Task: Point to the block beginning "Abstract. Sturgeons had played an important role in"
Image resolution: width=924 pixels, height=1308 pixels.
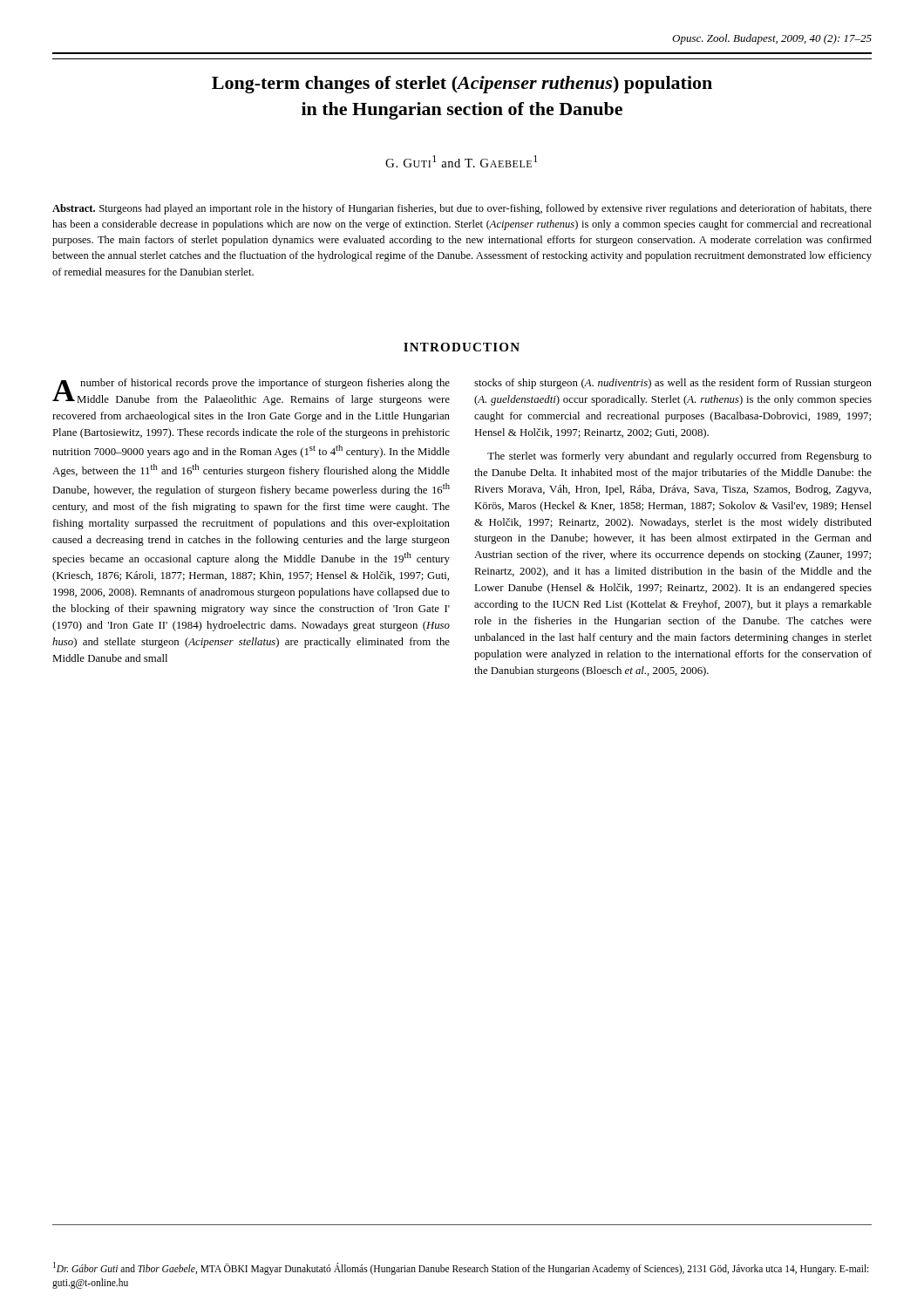Action: (462, 240)
